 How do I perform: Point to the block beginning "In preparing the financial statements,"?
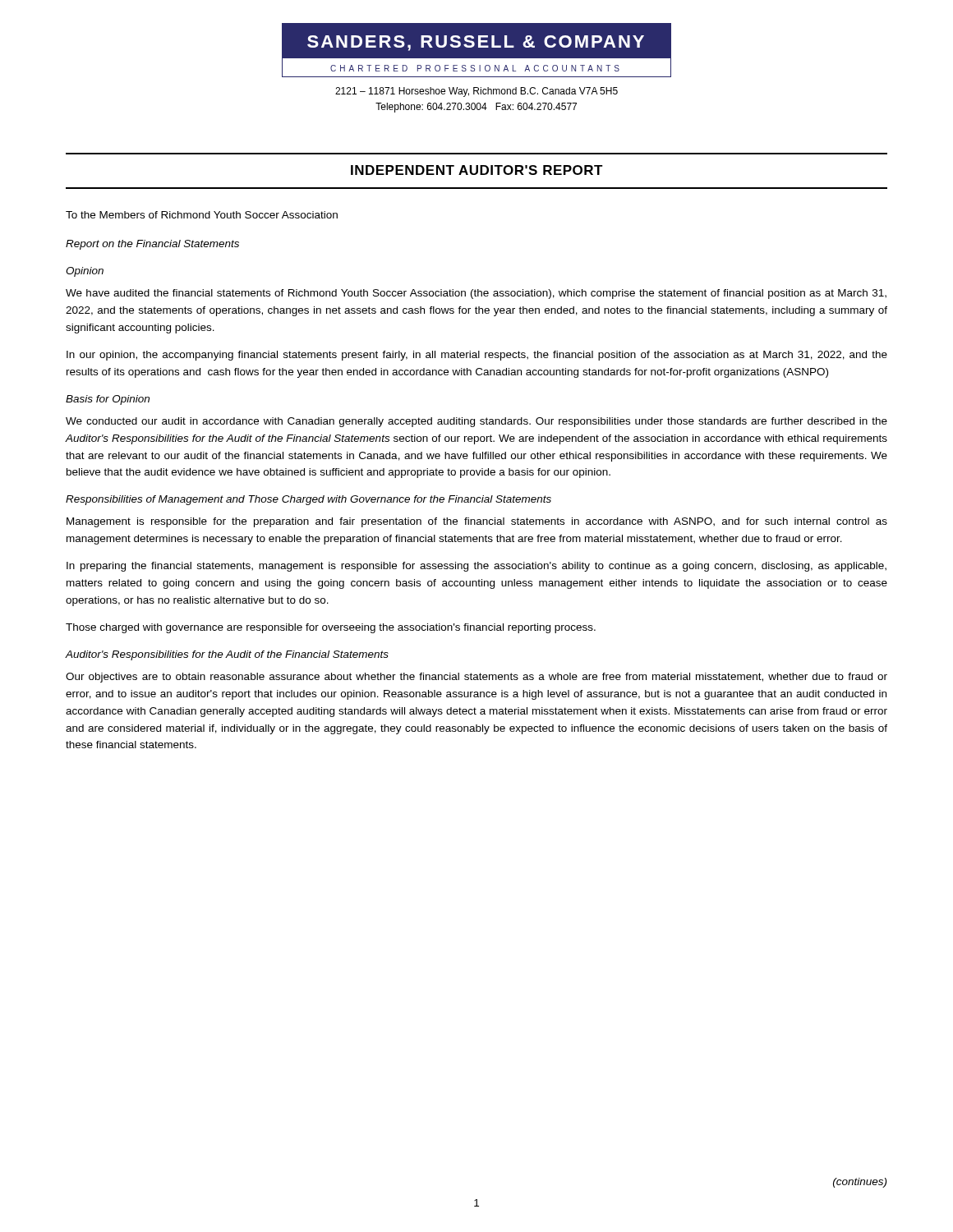[476, 583]
